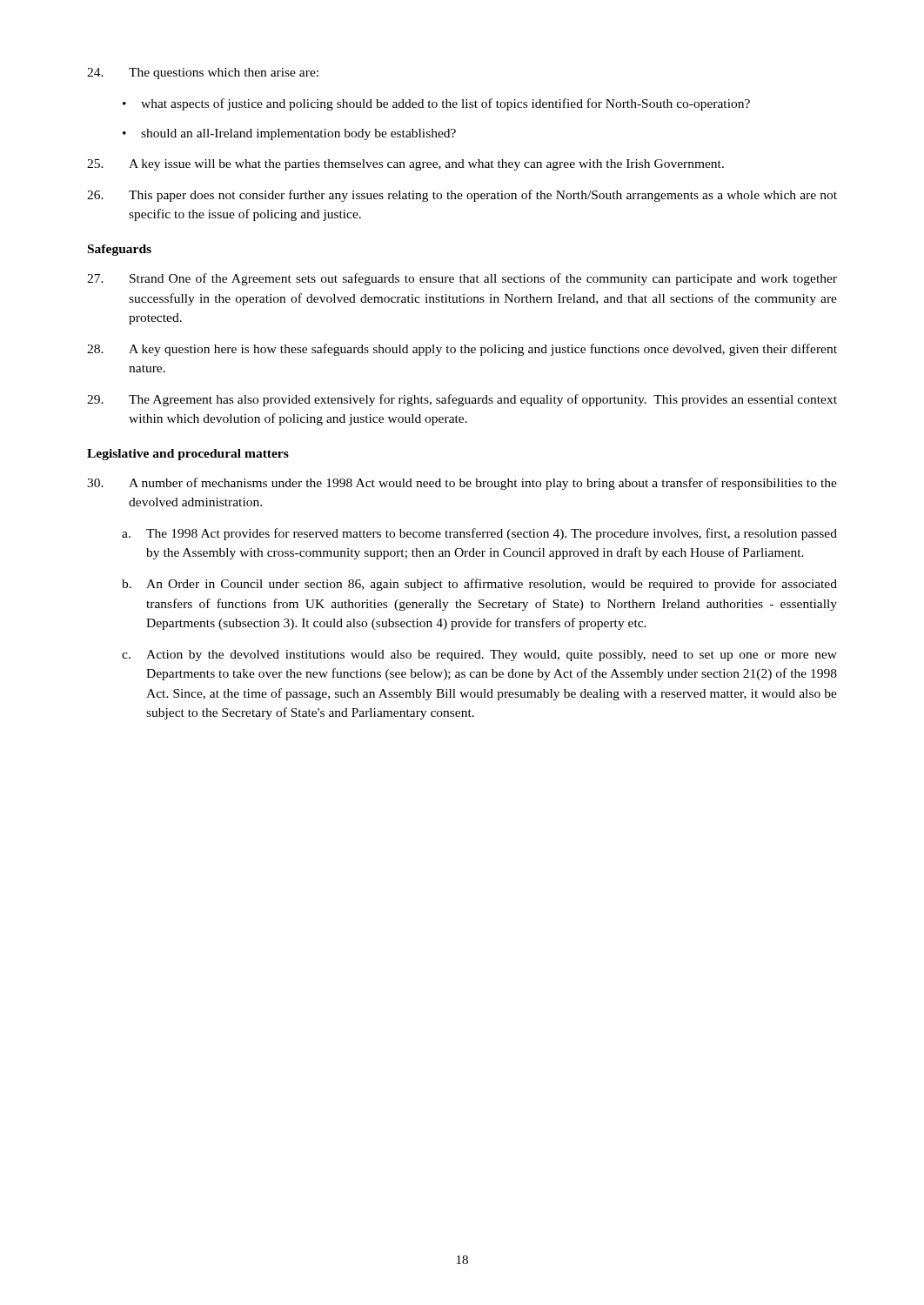This screenshot has height=1305, width=924.
Task: Click the passage that begins "b. An Order in Council under"
Action: pyautogui.click(x=479, y=604)
